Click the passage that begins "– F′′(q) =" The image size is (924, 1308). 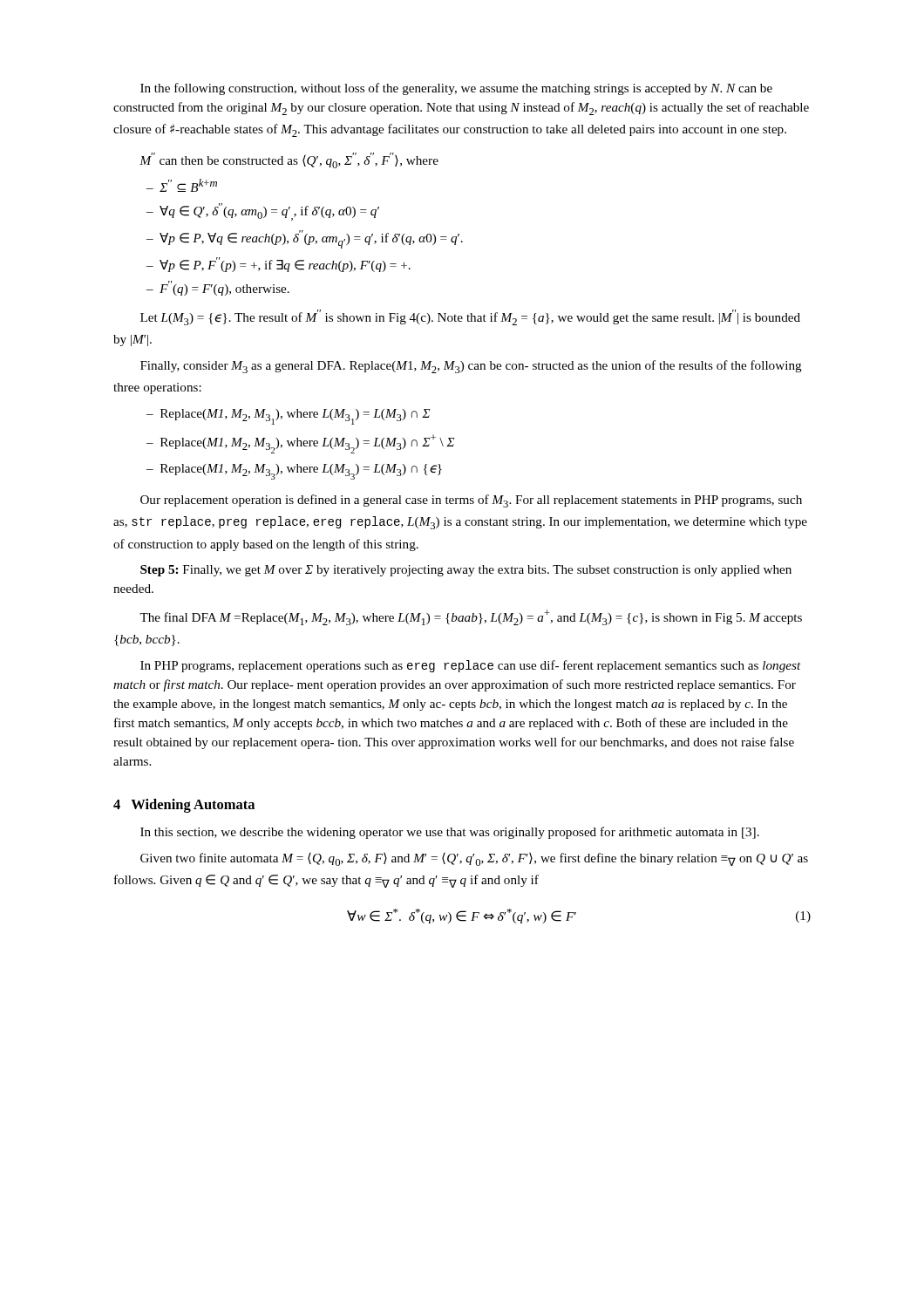(x=218, y=288)
